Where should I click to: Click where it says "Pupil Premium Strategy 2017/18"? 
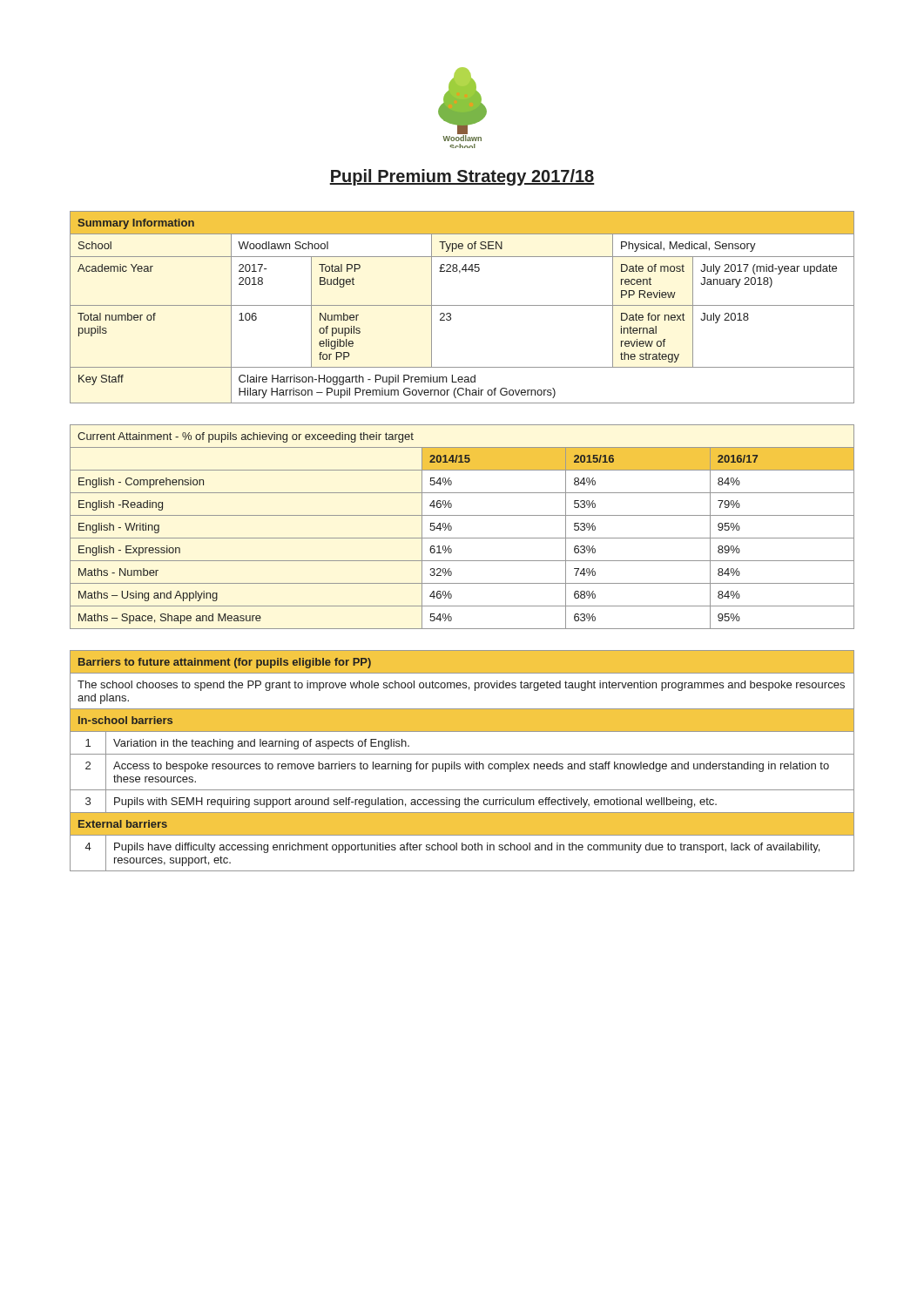point(462,176)
